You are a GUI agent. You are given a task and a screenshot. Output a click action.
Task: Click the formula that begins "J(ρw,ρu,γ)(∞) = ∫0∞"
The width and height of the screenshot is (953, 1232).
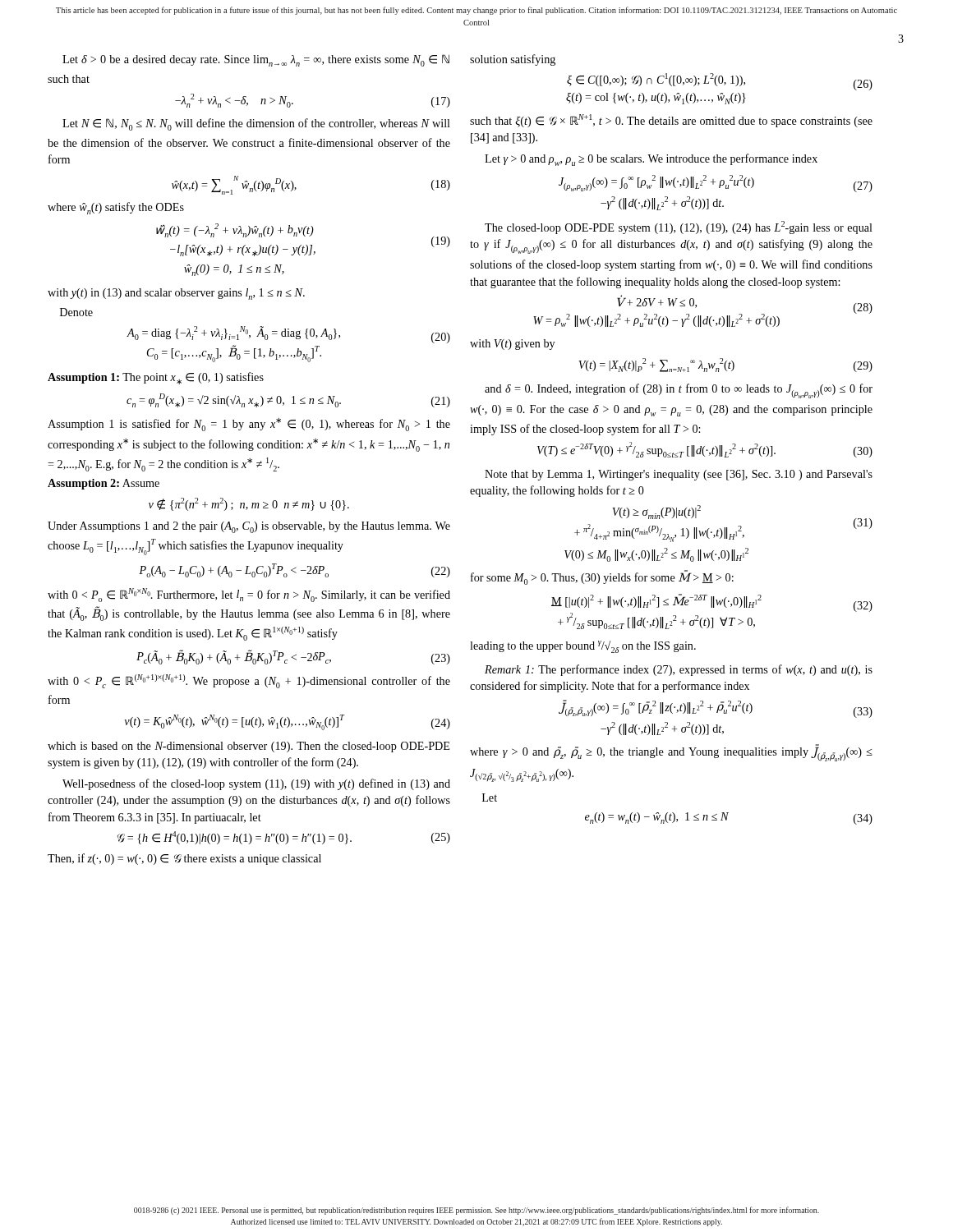(x=671, y=193)
